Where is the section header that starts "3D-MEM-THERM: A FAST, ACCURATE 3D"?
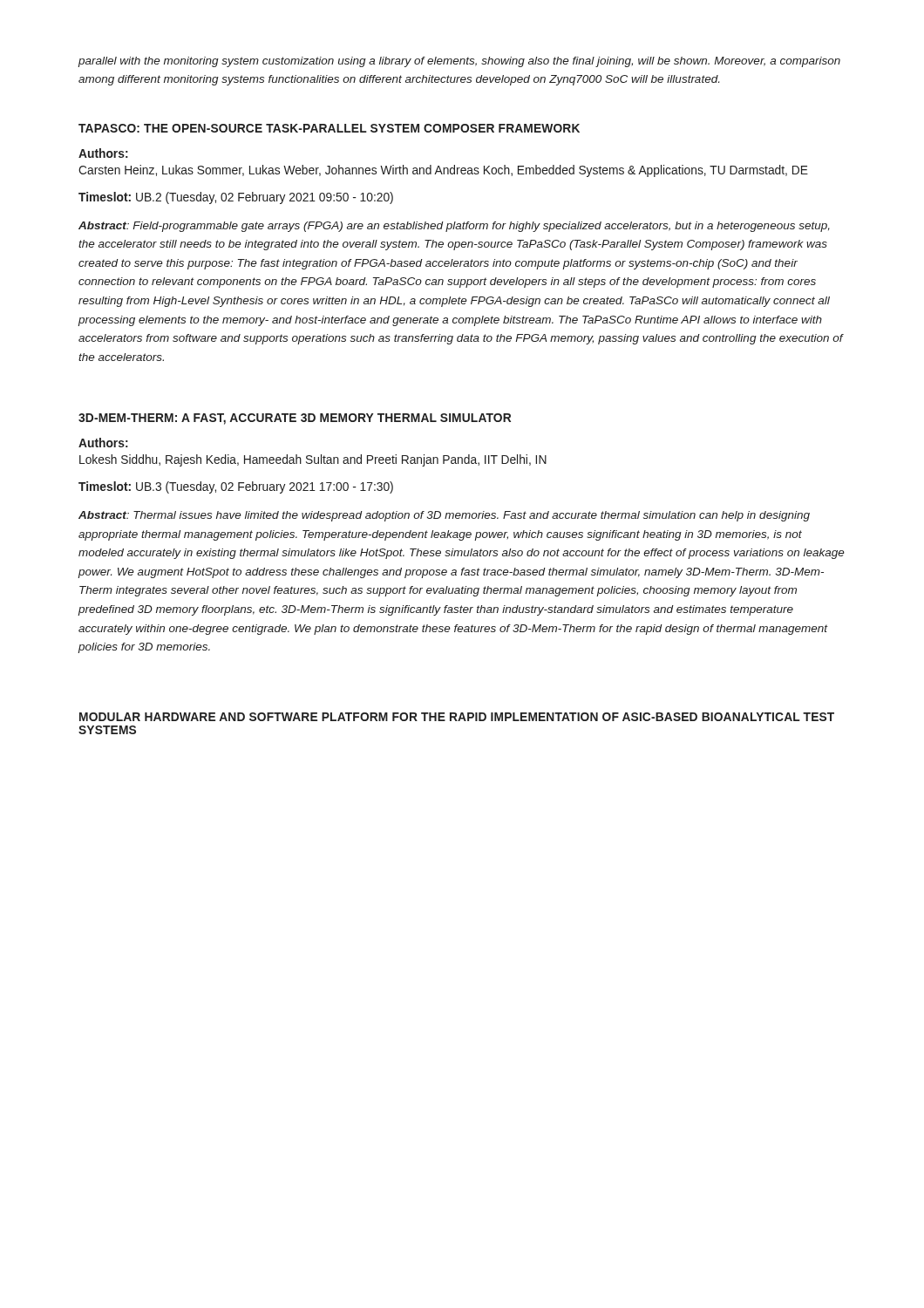 click(x=295, y=418)
